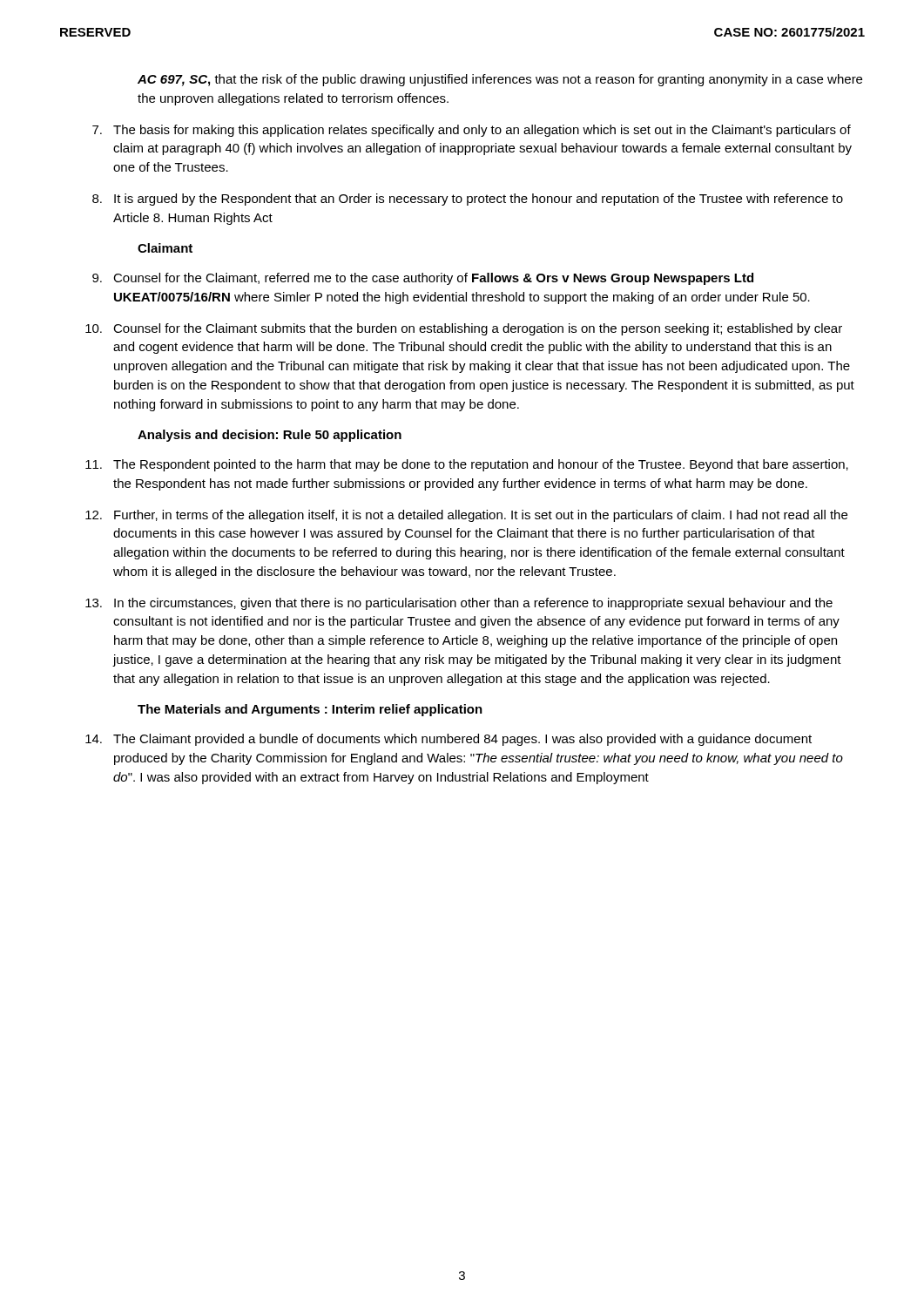Locate the list item with the text "7. The basis"
Screen dimensions: 1307x924
click(x=462, y=148)
